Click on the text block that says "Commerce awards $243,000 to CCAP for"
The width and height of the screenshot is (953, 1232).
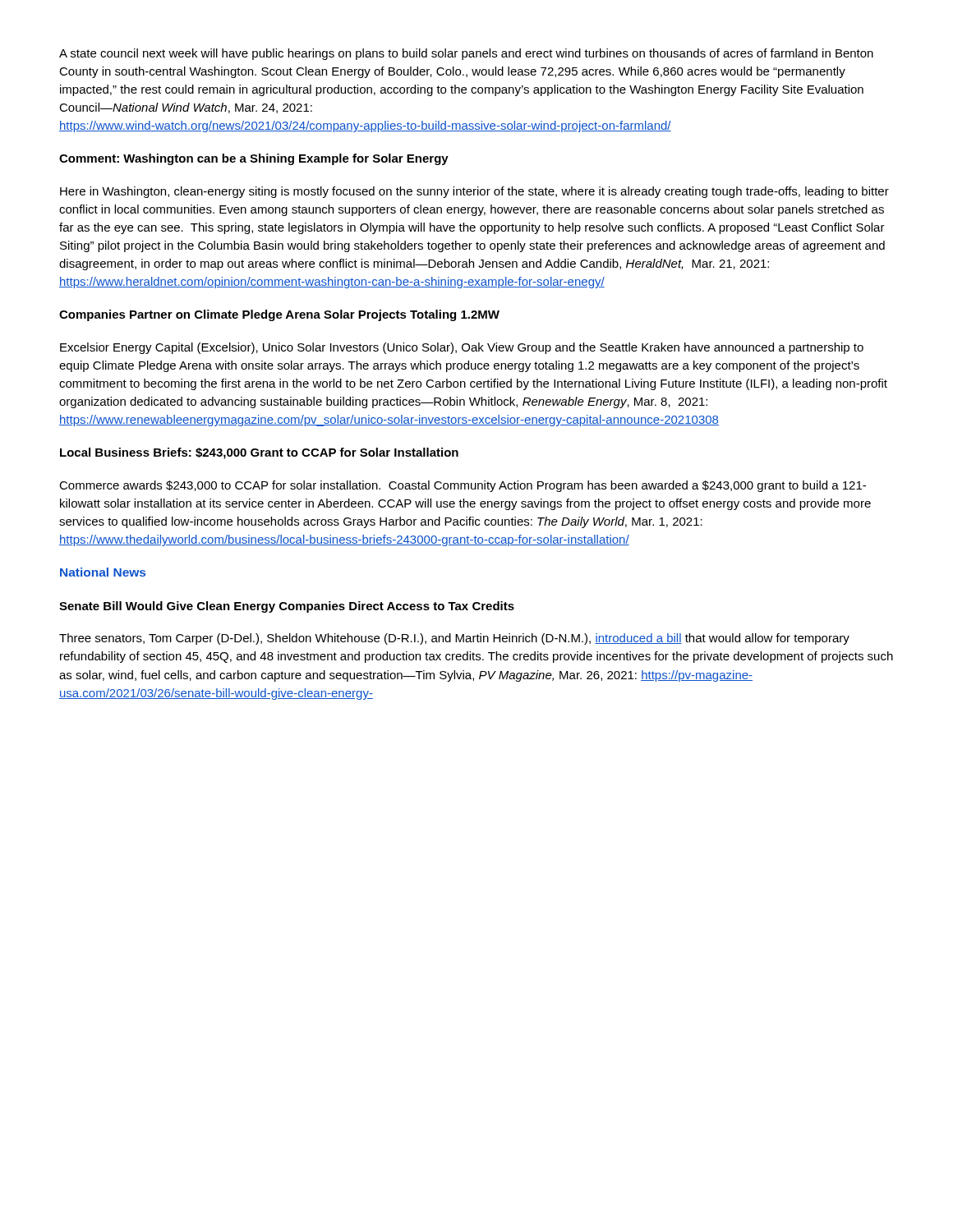tap(476, 513)
